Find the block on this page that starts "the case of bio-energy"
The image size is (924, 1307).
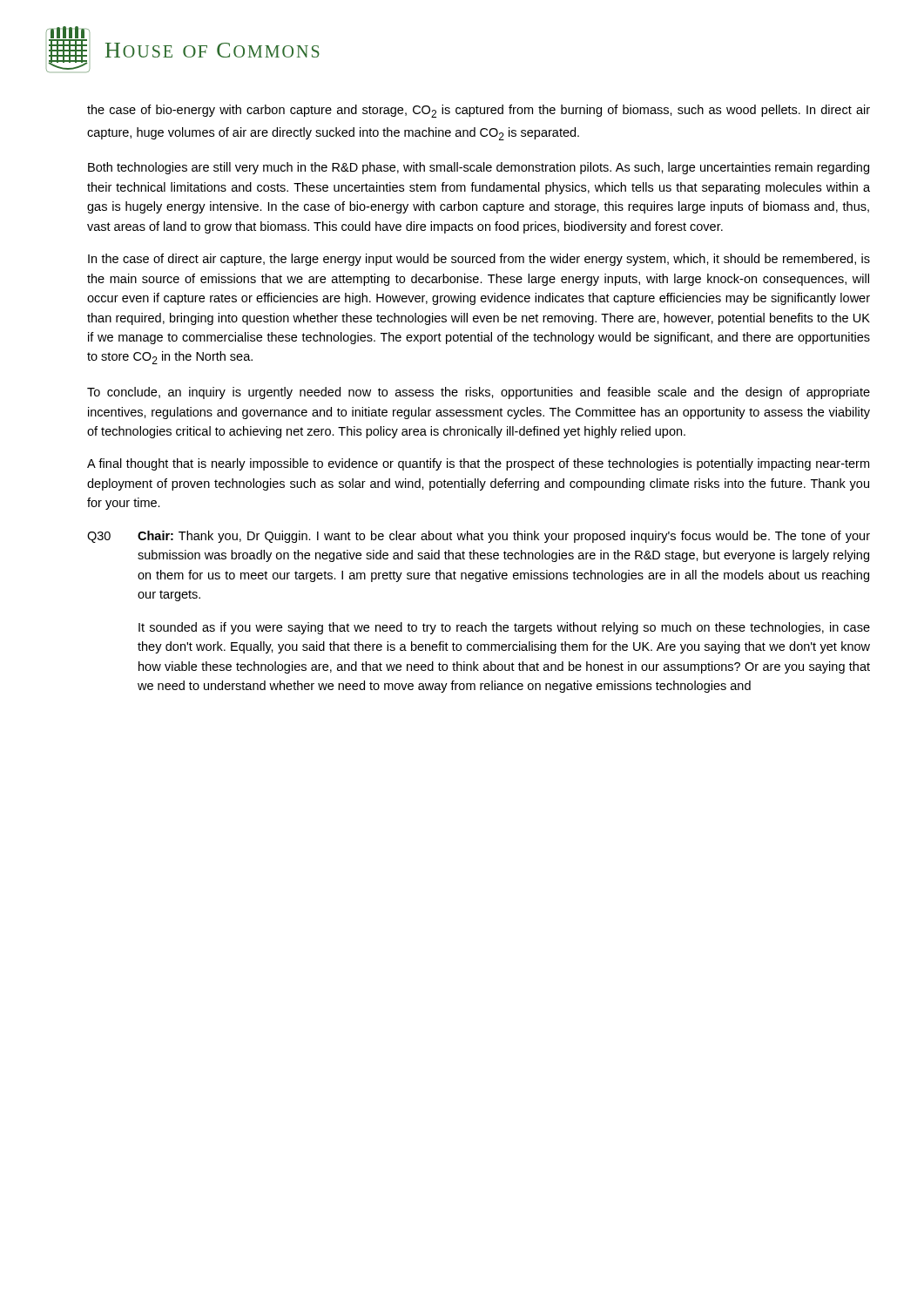pos(479,123)
